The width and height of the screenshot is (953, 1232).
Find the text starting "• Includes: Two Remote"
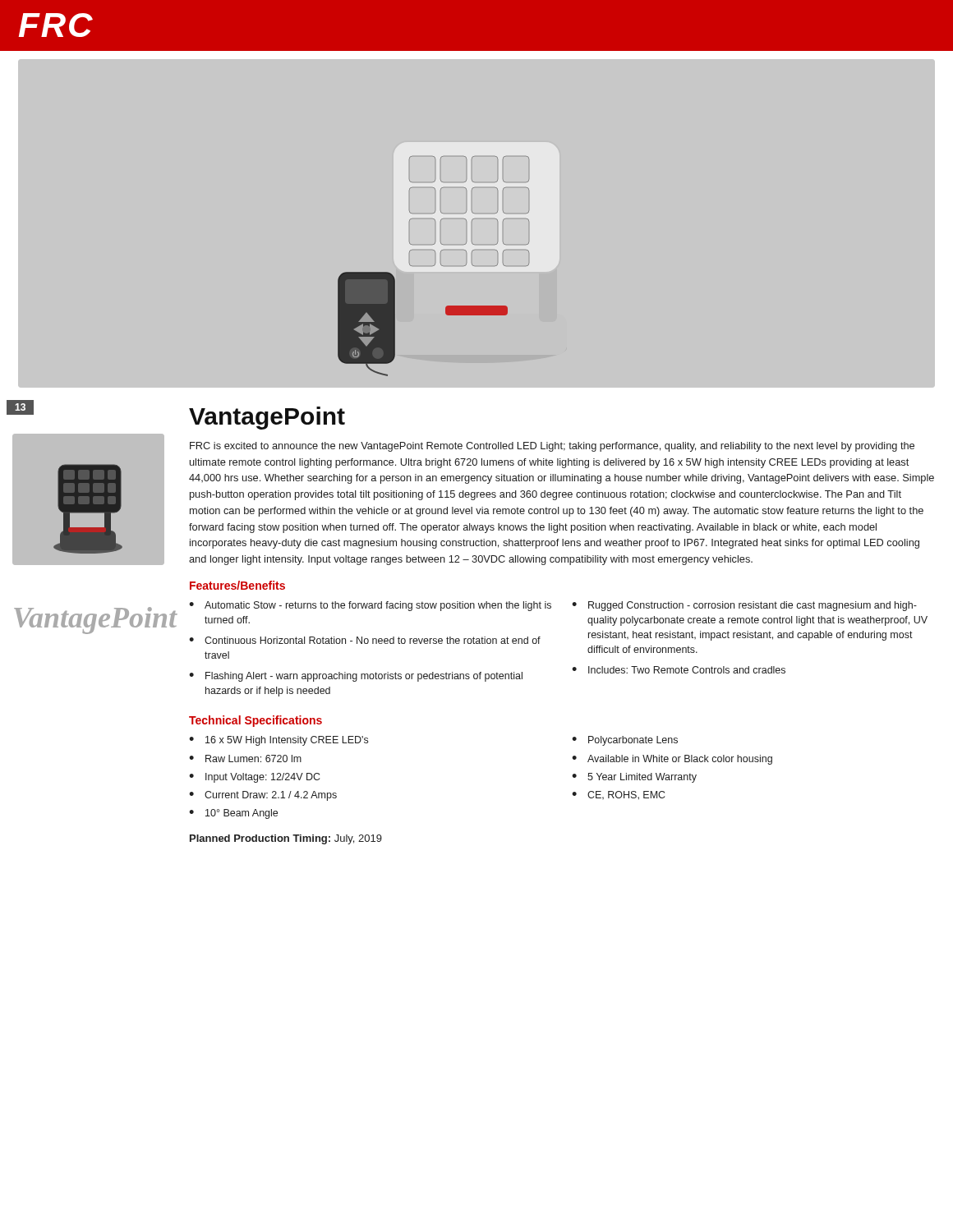pyautogui.click(x=679, y=670)
